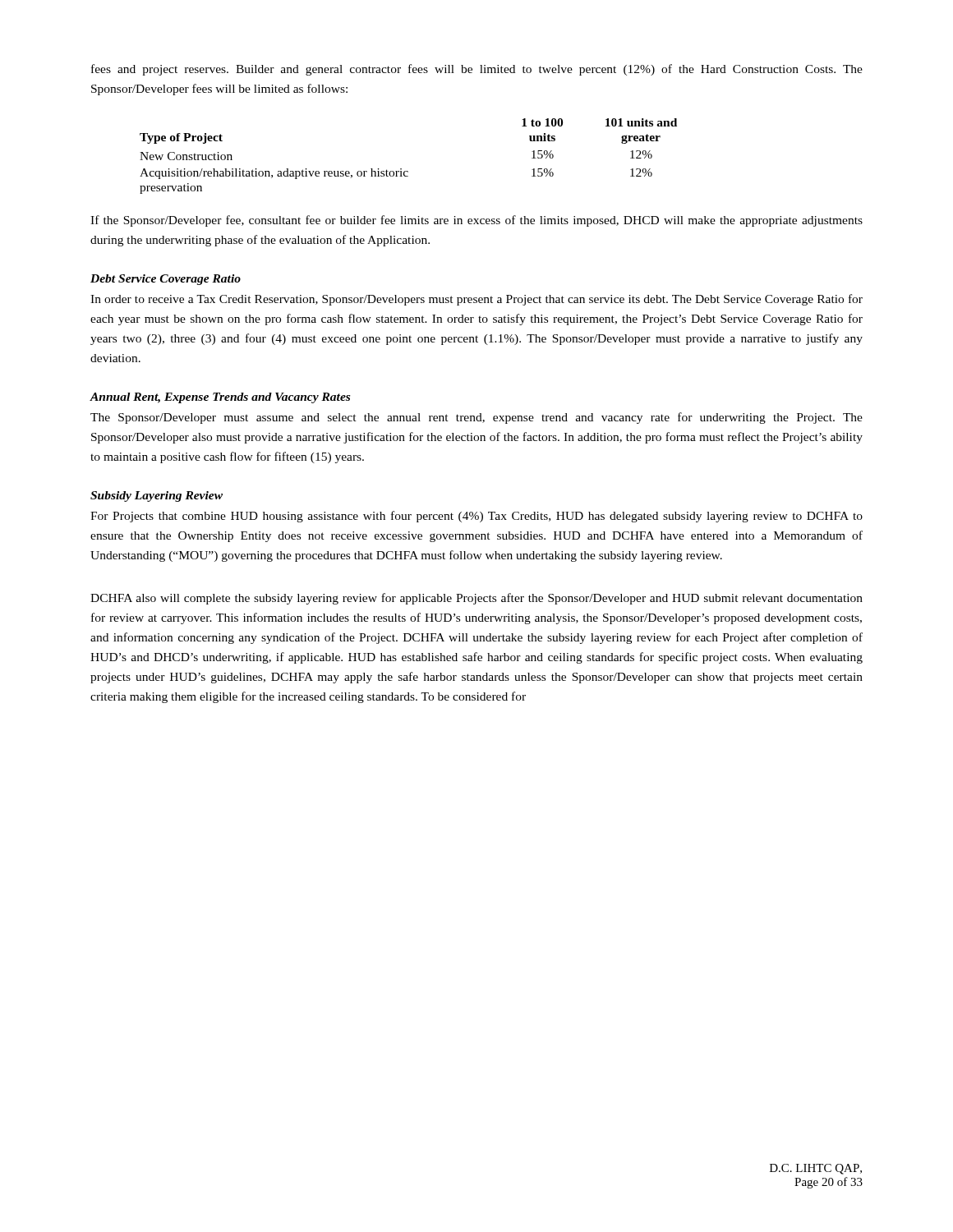Screen dimensions: 1232x953
Task: Find the passage starting "DCHFA also will complete the"
Action: pyautogui.click(x=476, y=647)
